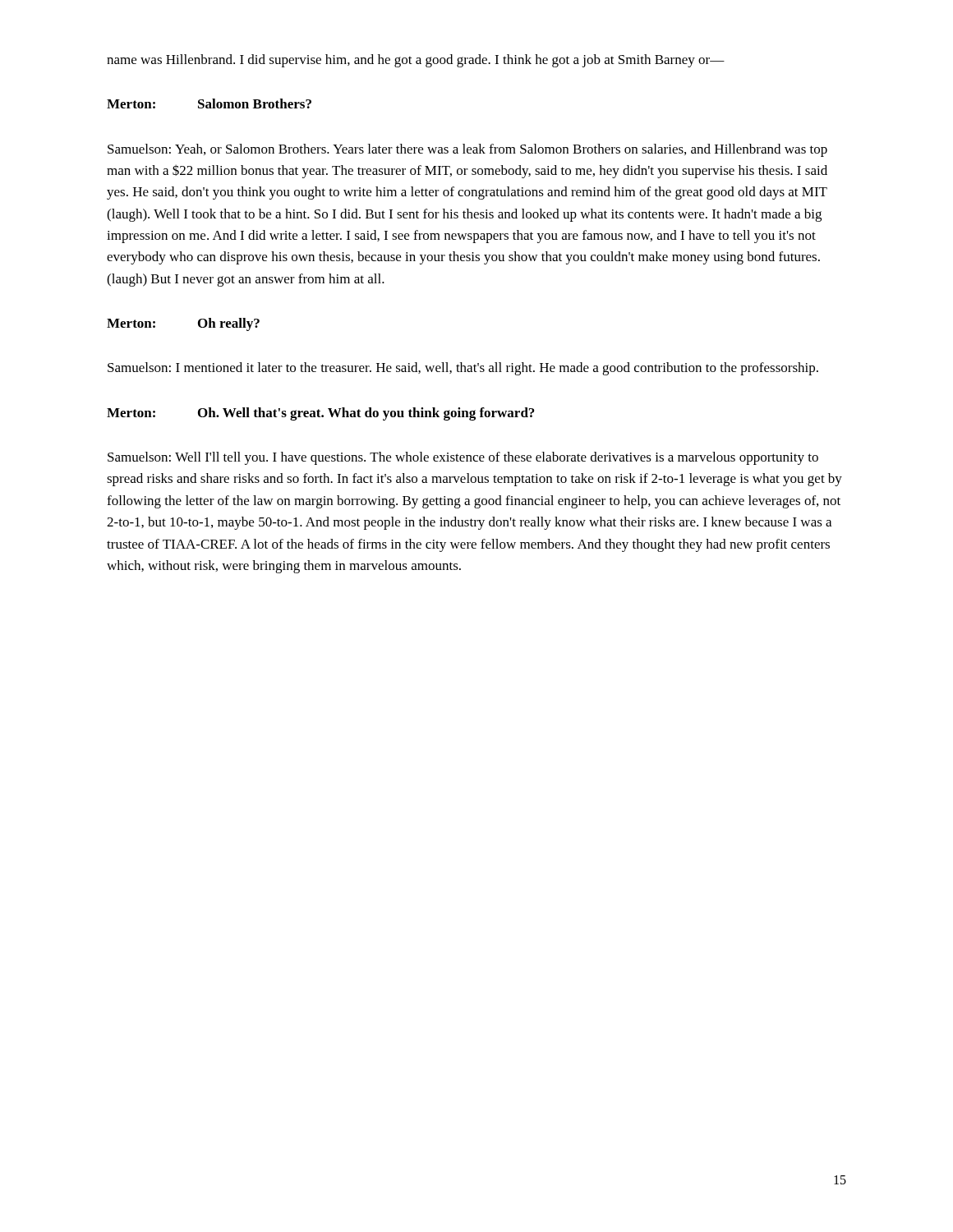Find the block on this page that starts "Samuelson: Well I'll tell"
The height and width of the screenshot is (1232, 953).
(474, 511)
